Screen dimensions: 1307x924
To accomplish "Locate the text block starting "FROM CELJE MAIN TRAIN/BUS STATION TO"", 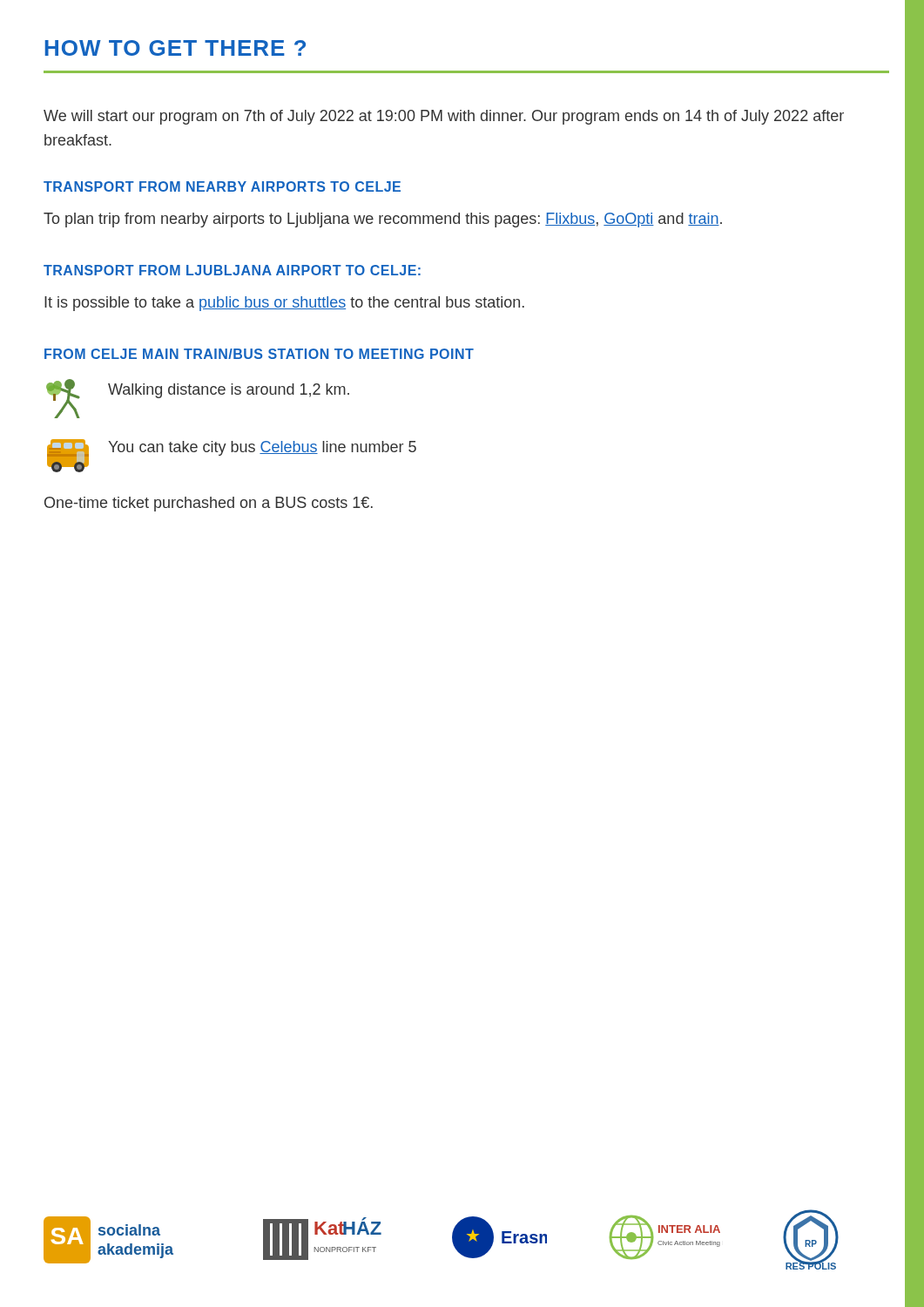I will pyautogui.click(x=259, y=354).
